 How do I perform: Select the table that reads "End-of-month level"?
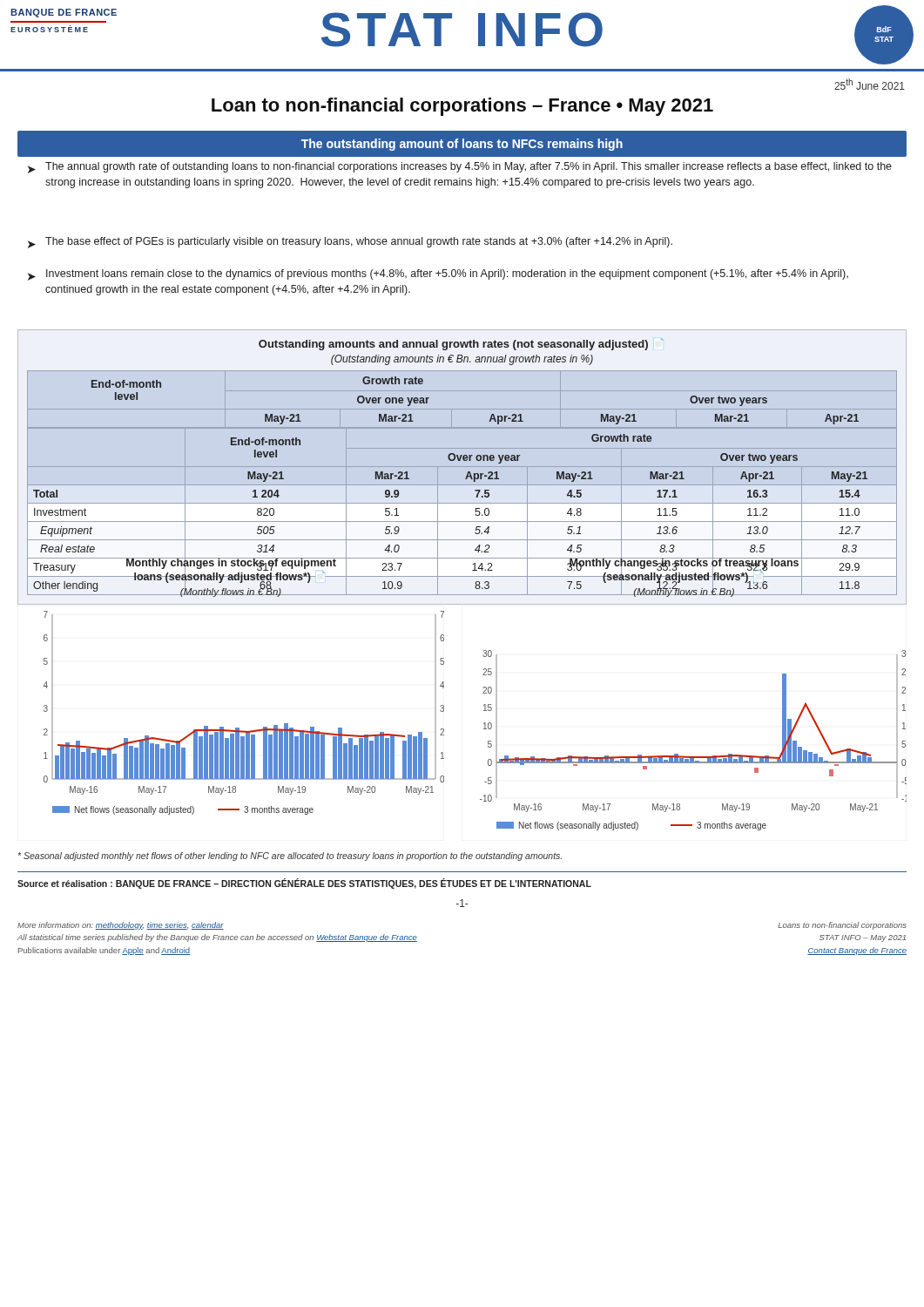pos(462,467)
